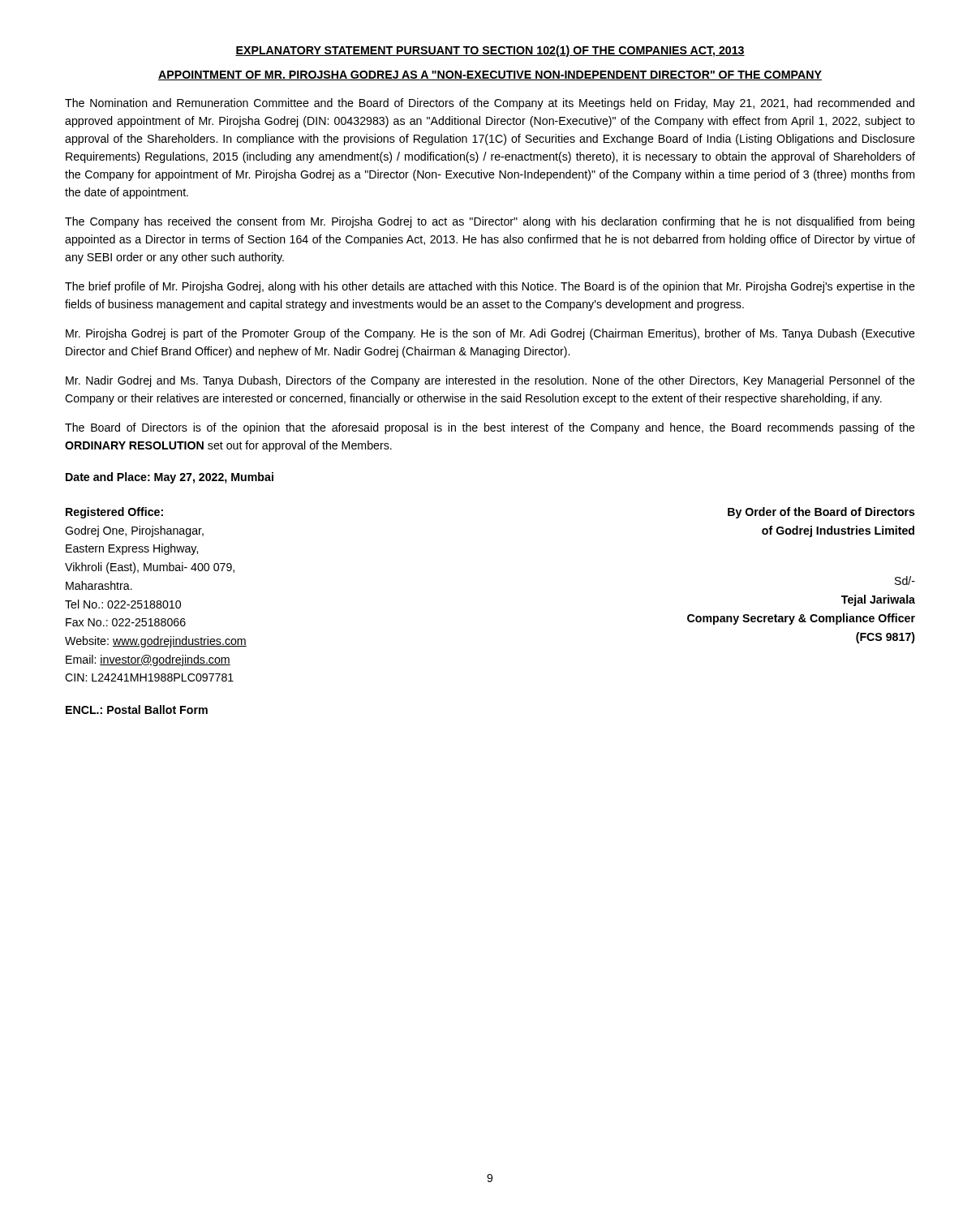Locate the text block that says "The Board of Directors"
The image size is (980, 1217).
490,436
